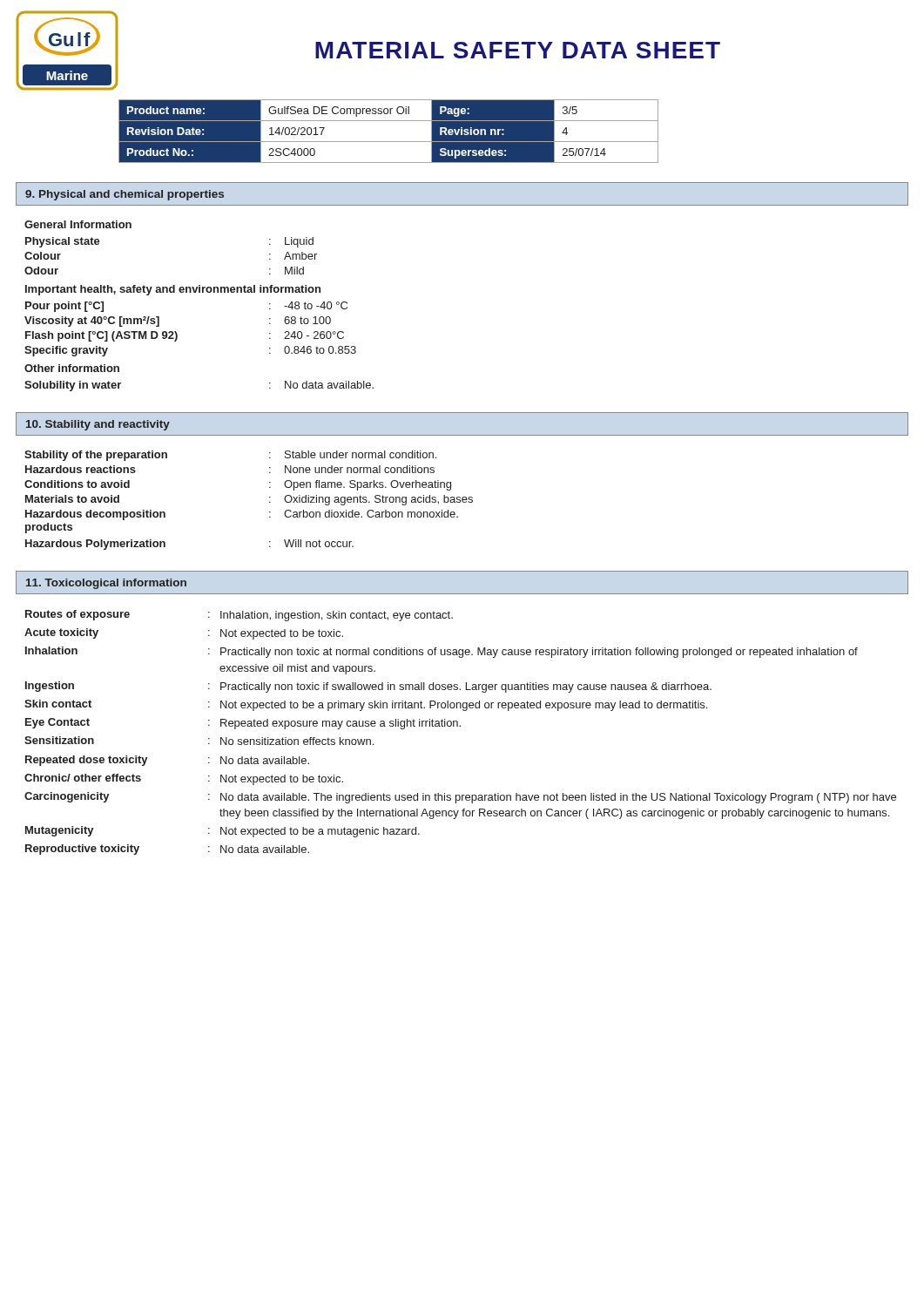Locate the passage starting "Skin contact : Not expected to be"
This screenshot has width=924, height=1307.
click(462, 705)
